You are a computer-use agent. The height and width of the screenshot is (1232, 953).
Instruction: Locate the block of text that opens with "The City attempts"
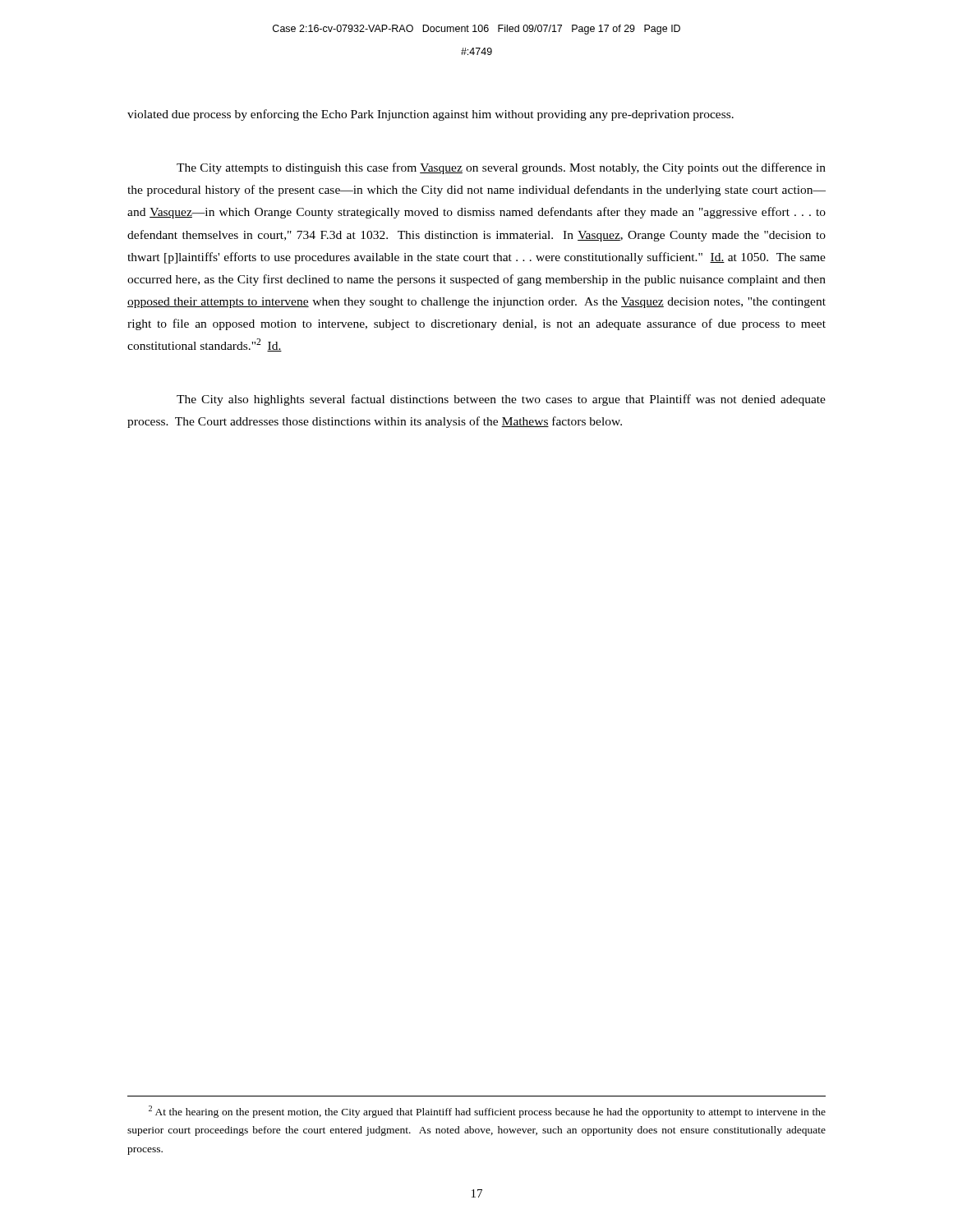[476, 256]
